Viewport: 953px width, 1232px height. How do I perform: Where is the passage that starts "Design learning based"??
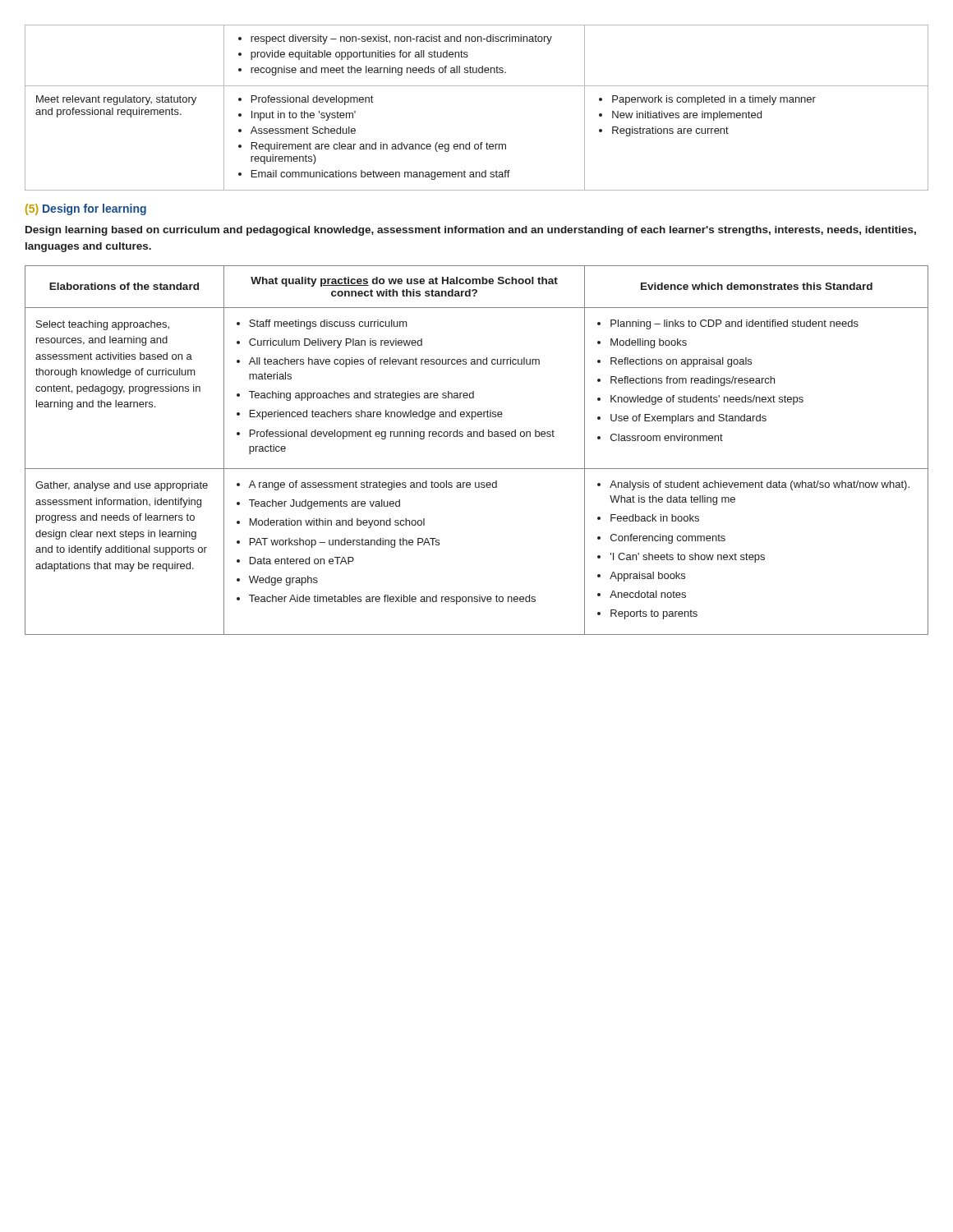[471, 238]
